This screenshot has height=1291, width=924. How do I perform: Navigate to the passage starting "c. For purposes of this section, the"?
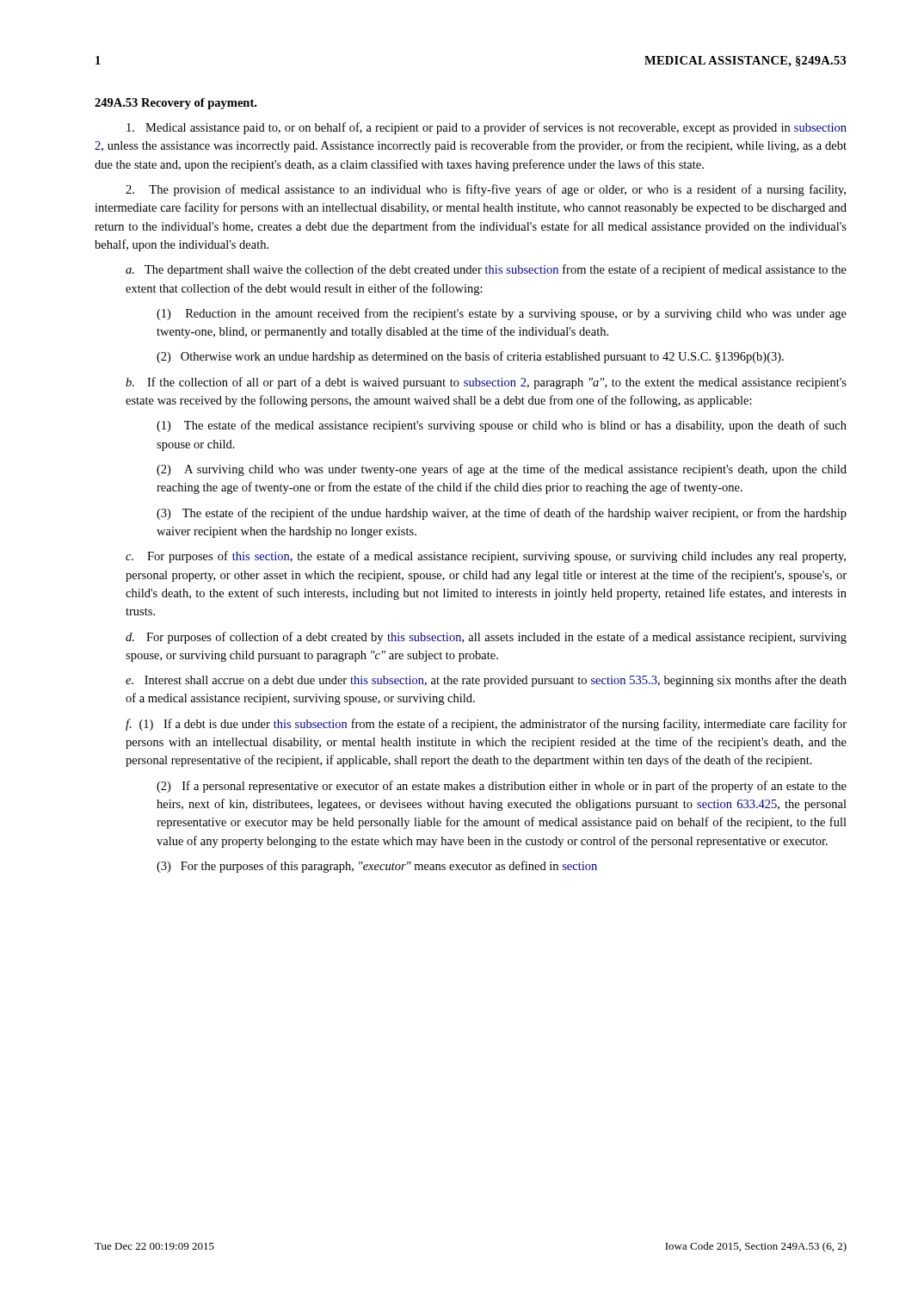click(486, 584)
